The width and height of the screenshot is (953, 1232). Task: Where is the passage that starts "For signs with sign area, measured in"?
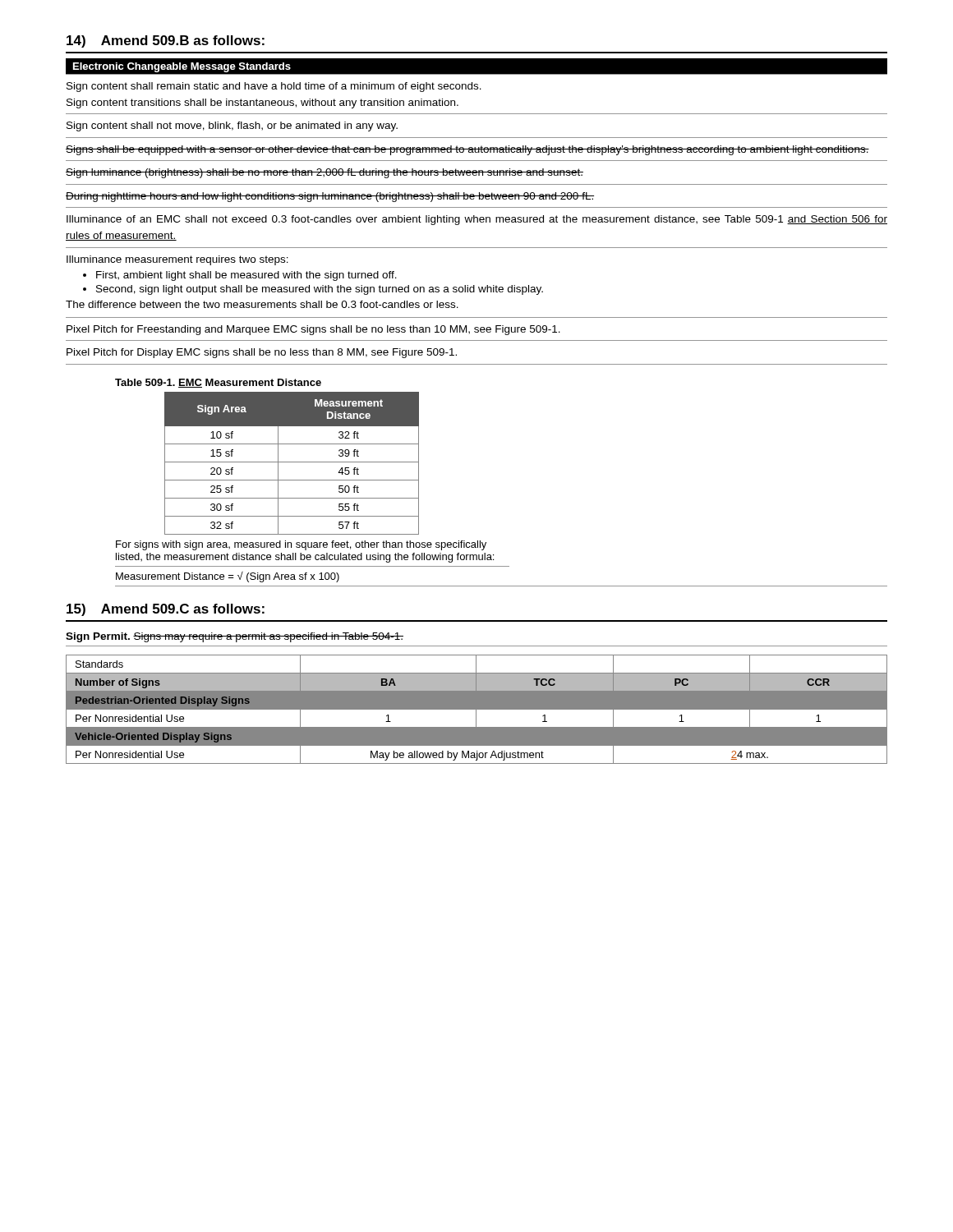[305, 550]
